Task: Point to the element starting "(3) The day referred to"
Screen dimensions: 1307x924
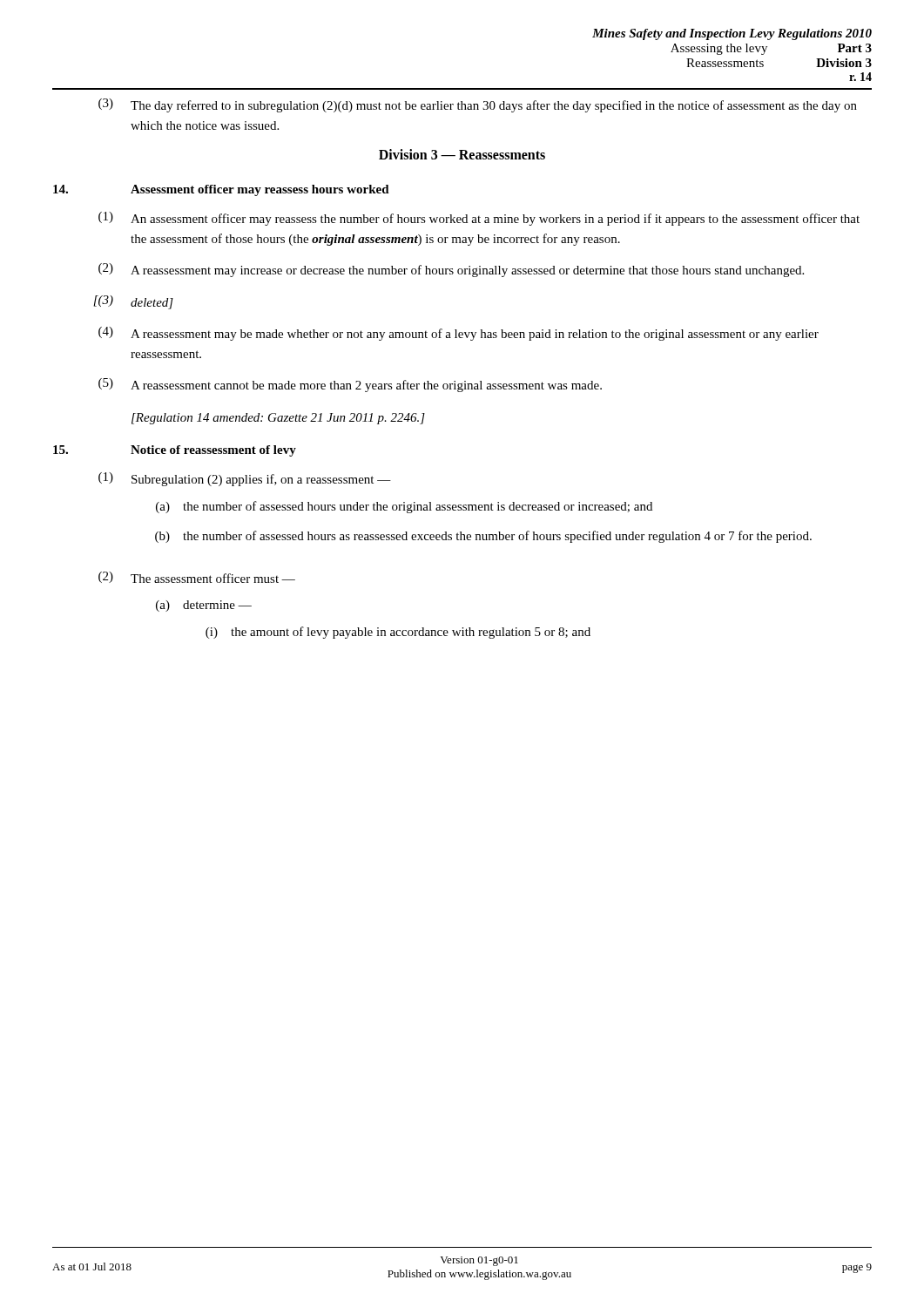Action: coord(462,115)
